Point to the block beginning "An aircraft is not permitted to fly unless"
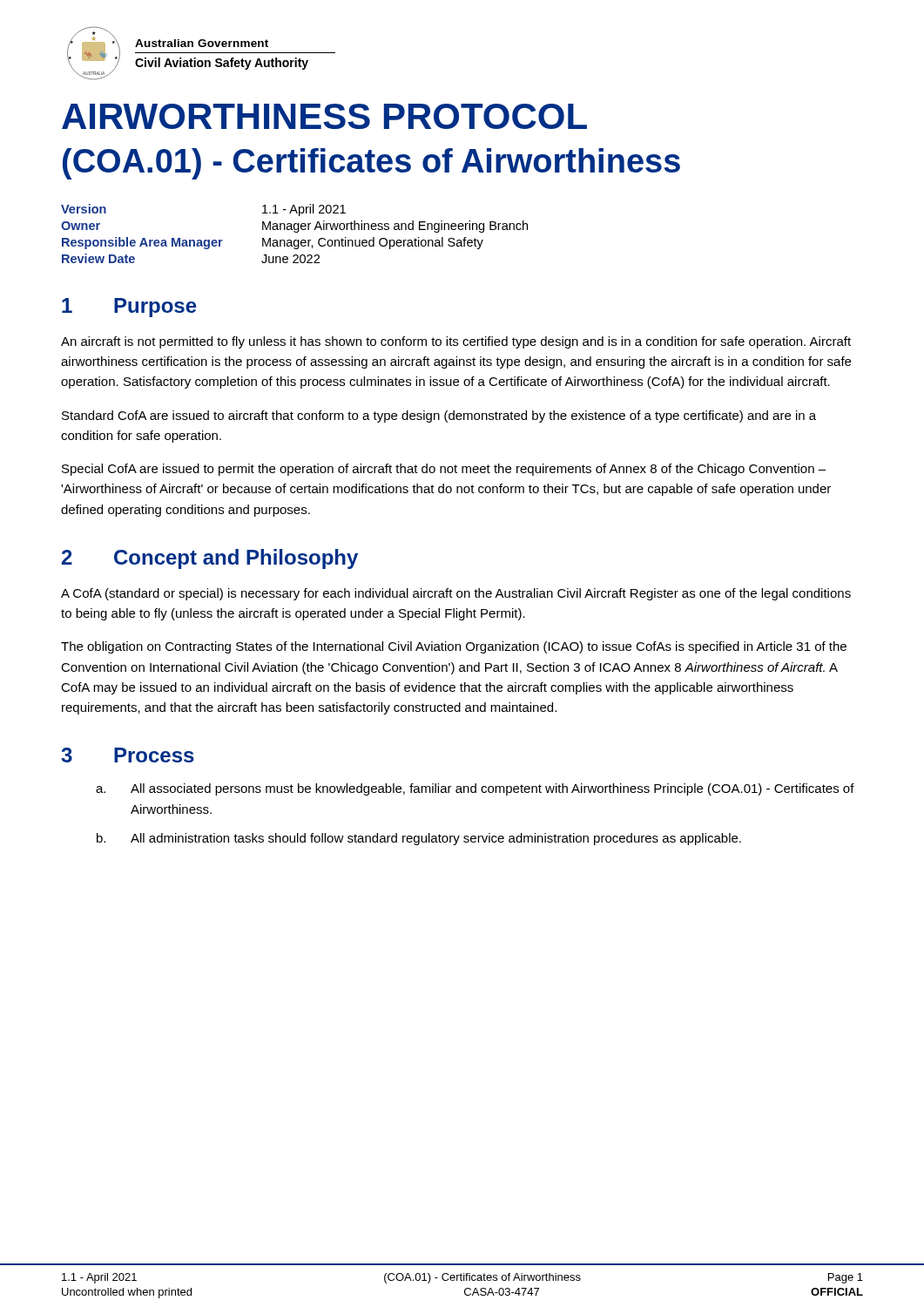The image size is (924, 1307). [462, 361]
